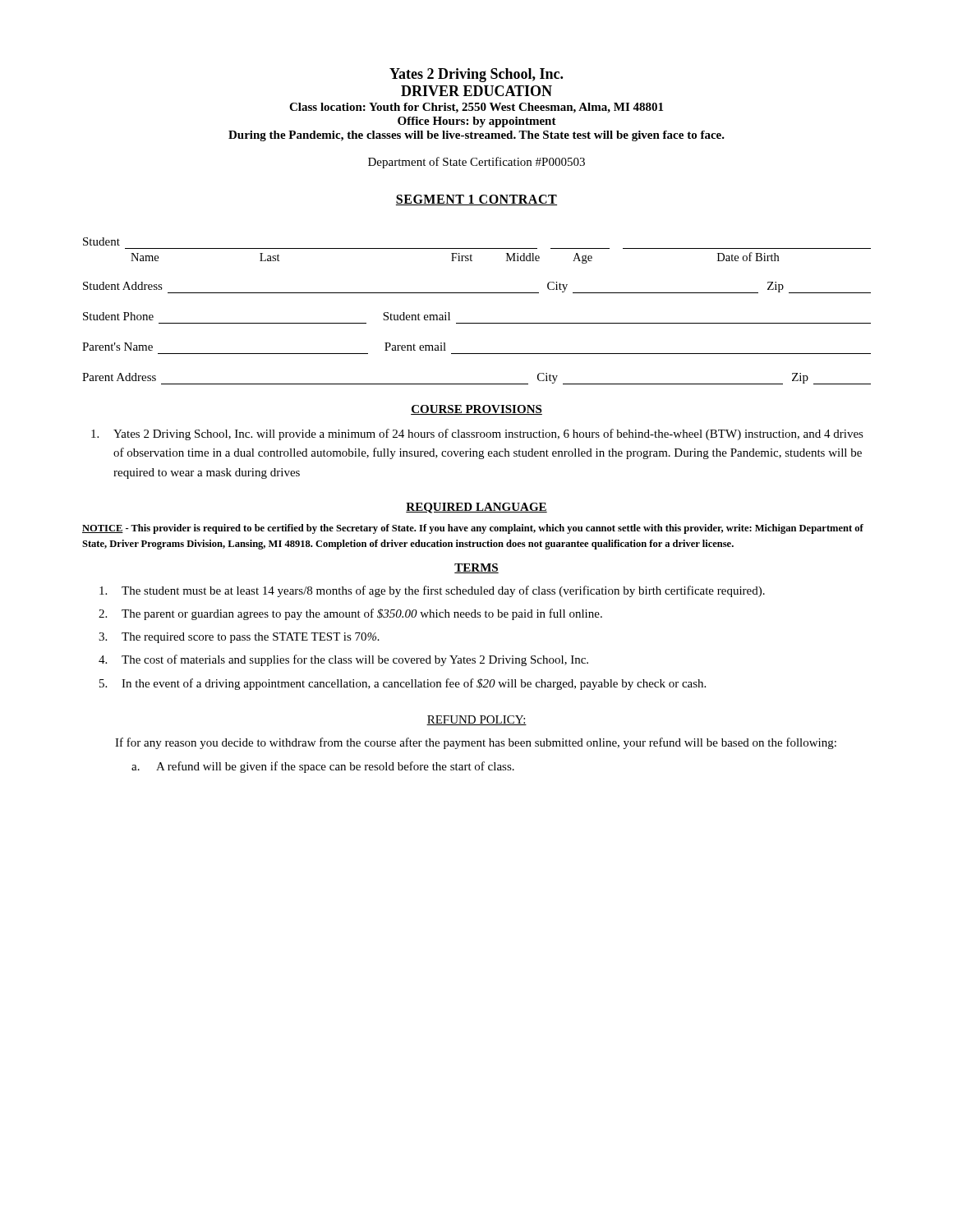Point to the passage starting "SEGMENT 1 CONTRACT"
The width and height of the screenshot is (953, 1232).
click(x=476, y=199)
